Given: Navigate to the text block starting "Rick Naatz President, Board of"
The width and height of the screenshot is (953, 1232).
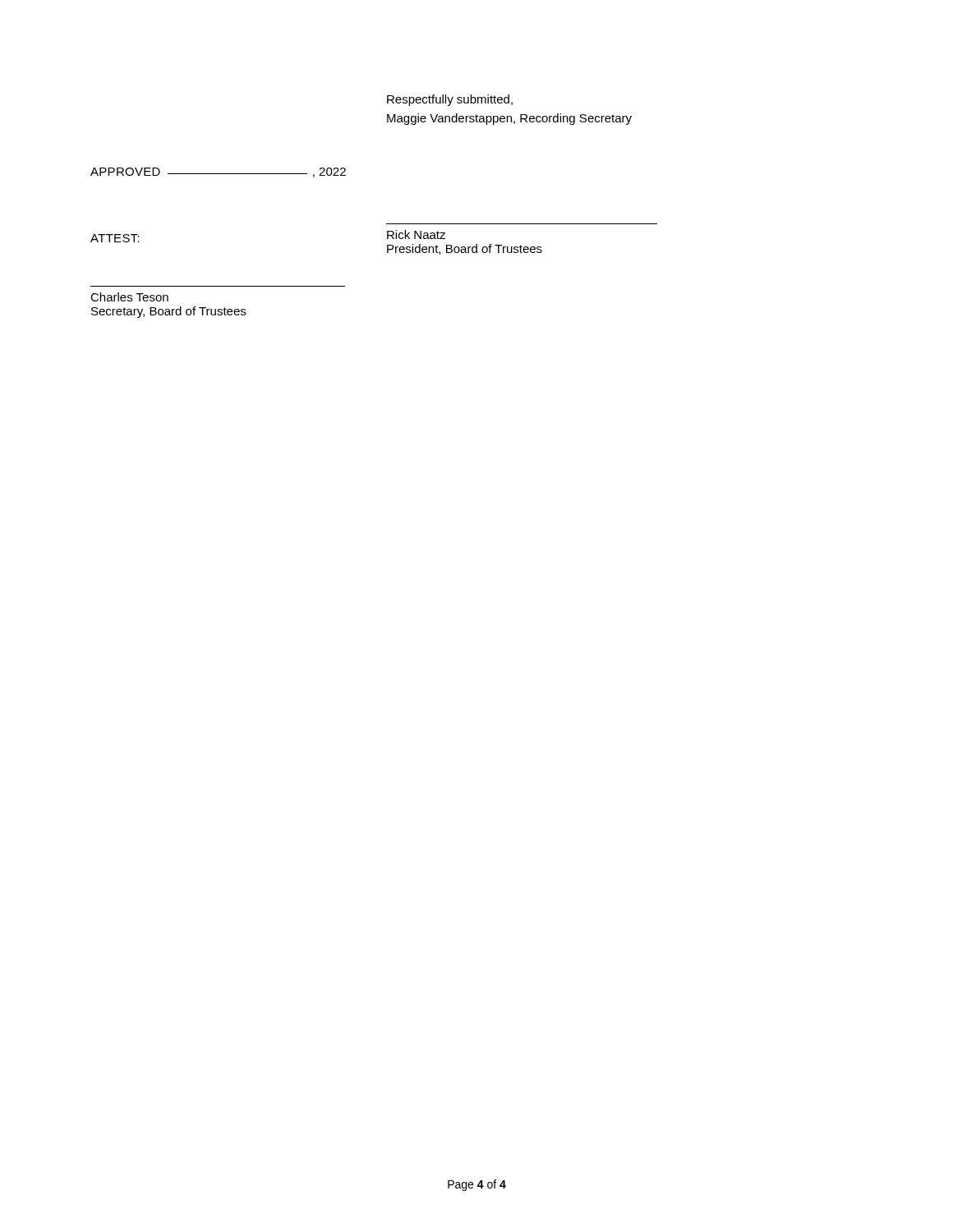Looking at the screenshot, I should tap(416, 234).
